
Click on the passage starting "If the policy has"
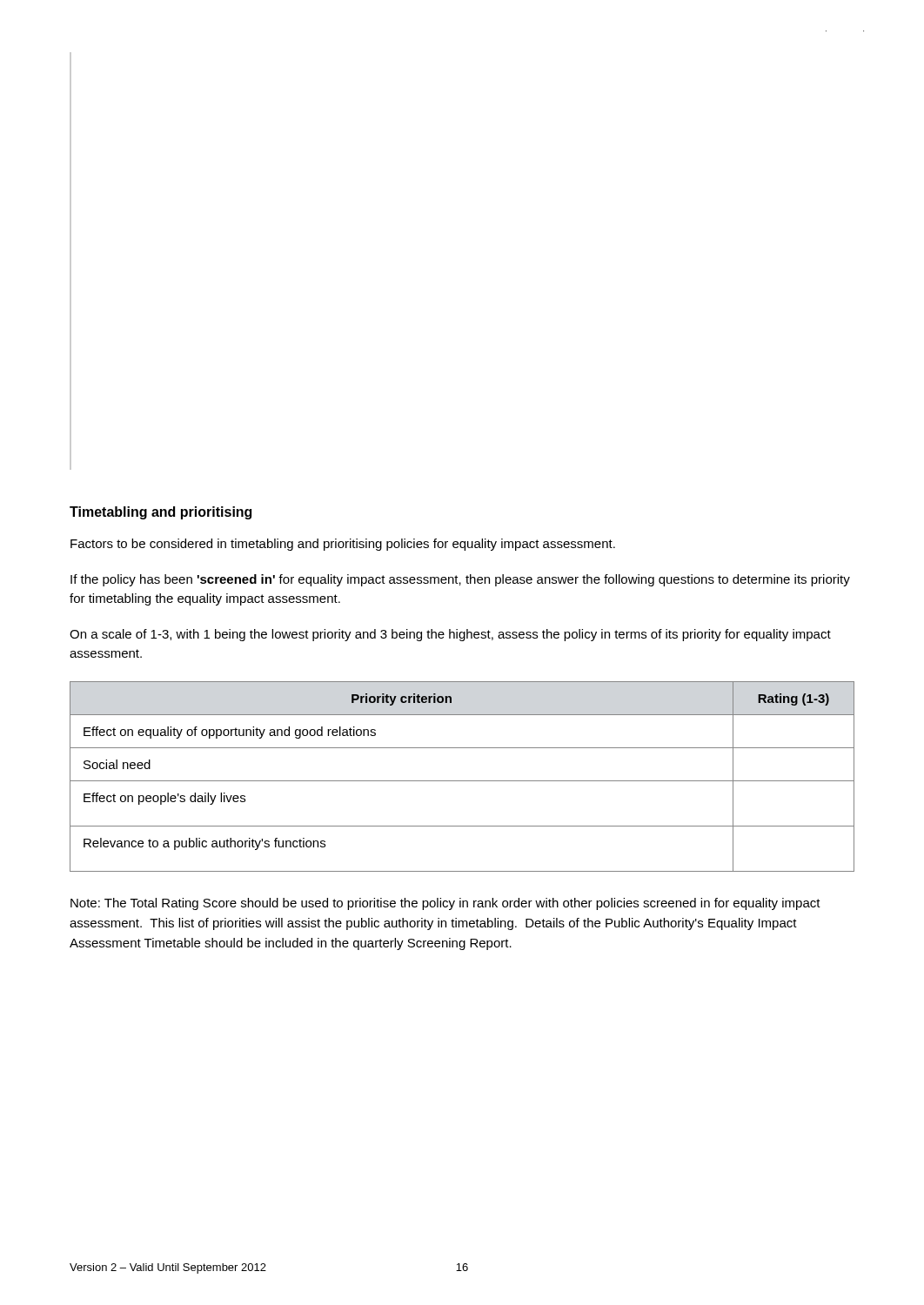pos(460,588)
